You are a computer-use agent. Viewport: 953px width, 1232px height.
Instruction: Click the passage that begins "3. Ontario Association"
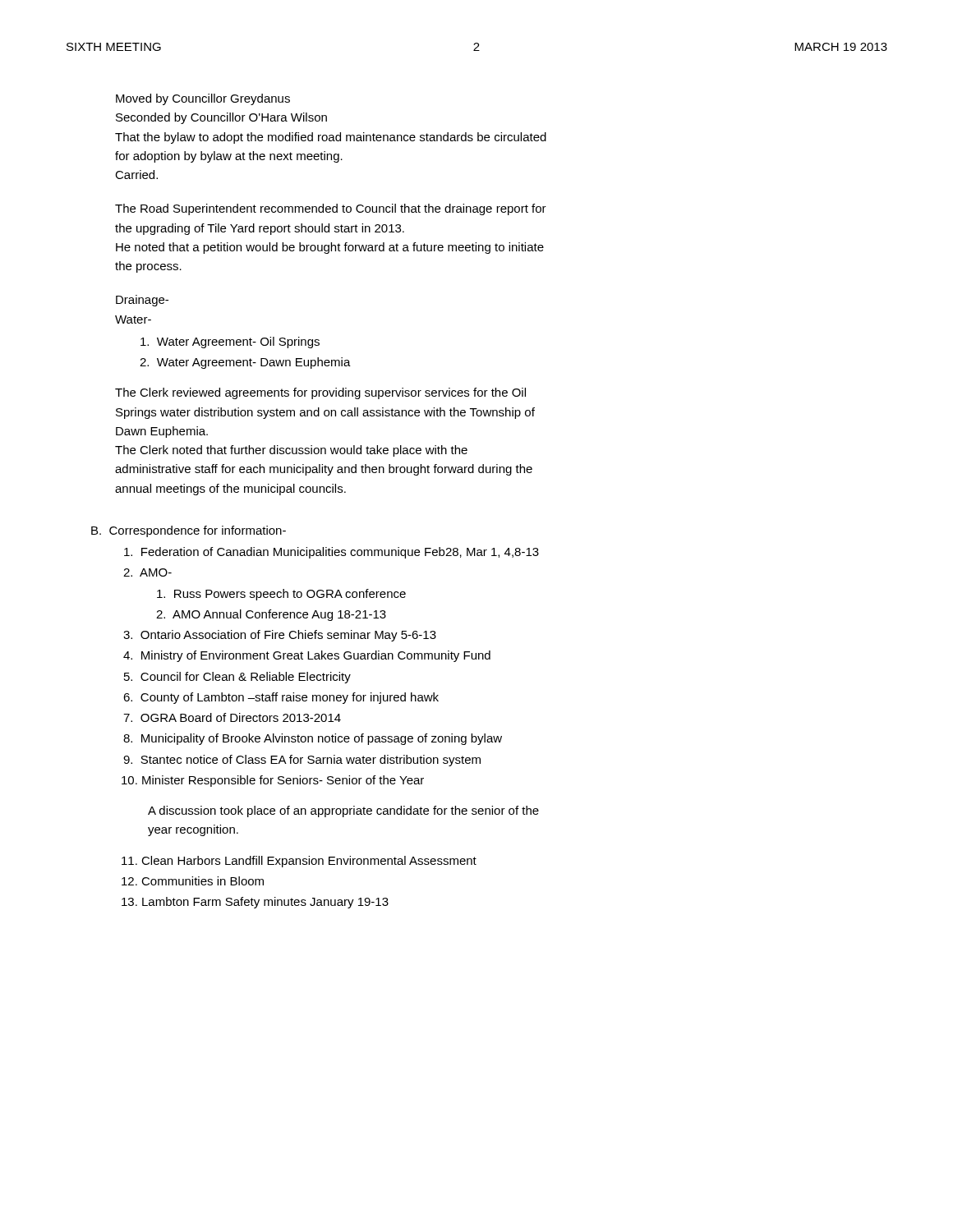pyautogui.click(x=280, y=634)
